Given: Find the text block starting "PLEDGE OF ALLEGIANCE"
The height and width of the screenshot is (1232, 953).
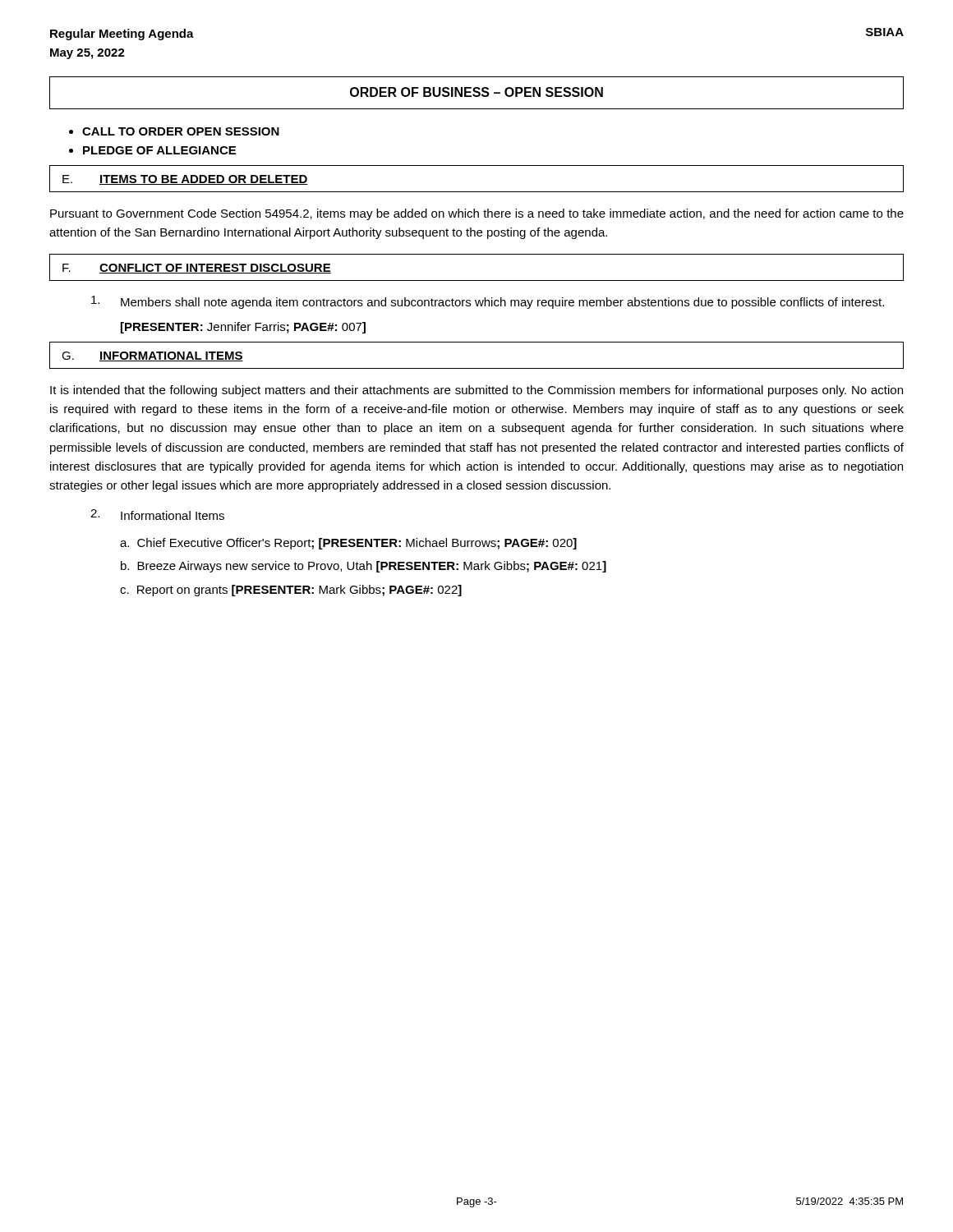Looking at the screenshot, I should 159,150.
